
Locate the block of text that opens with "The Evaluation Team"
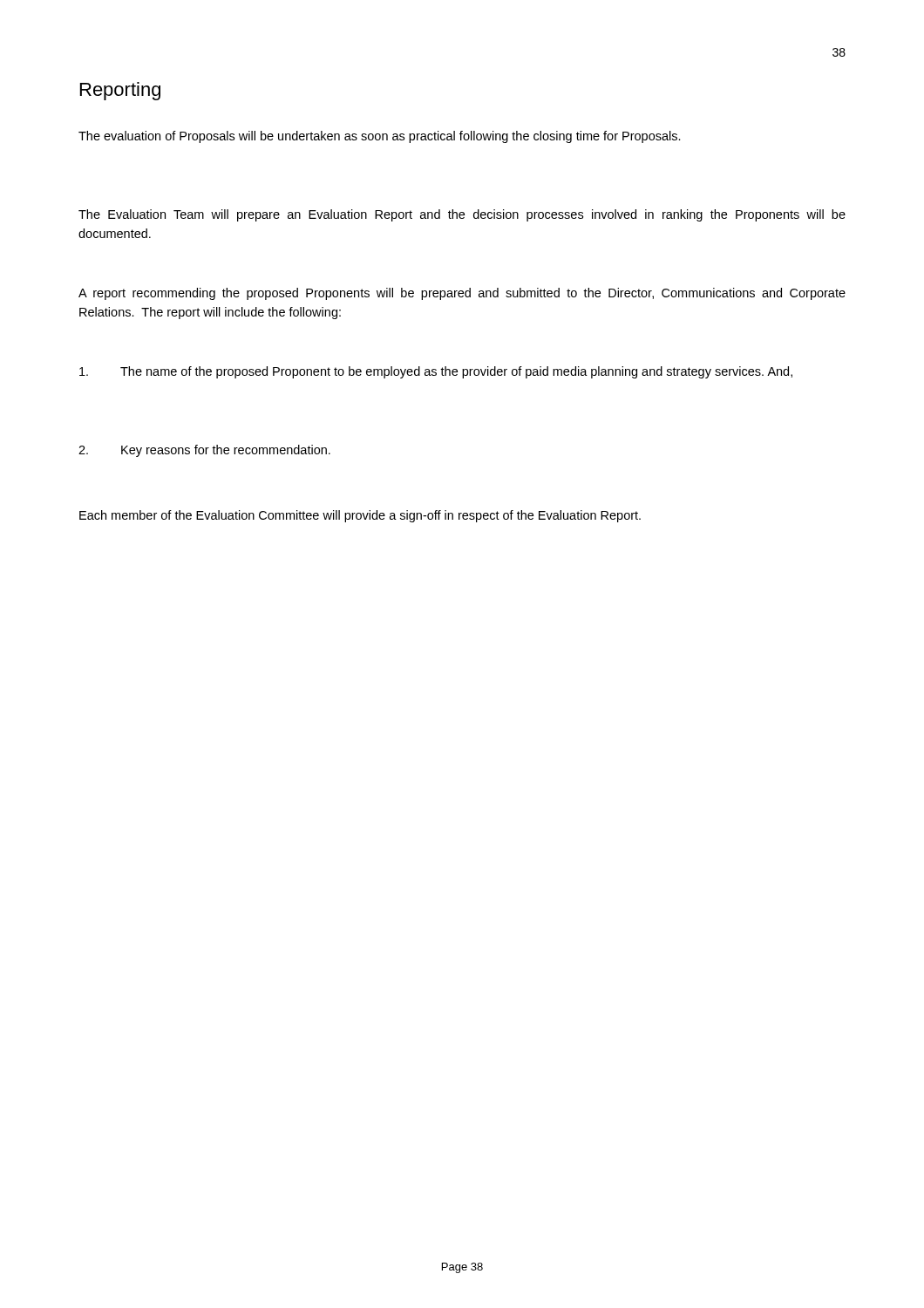(x=462, y=224)
